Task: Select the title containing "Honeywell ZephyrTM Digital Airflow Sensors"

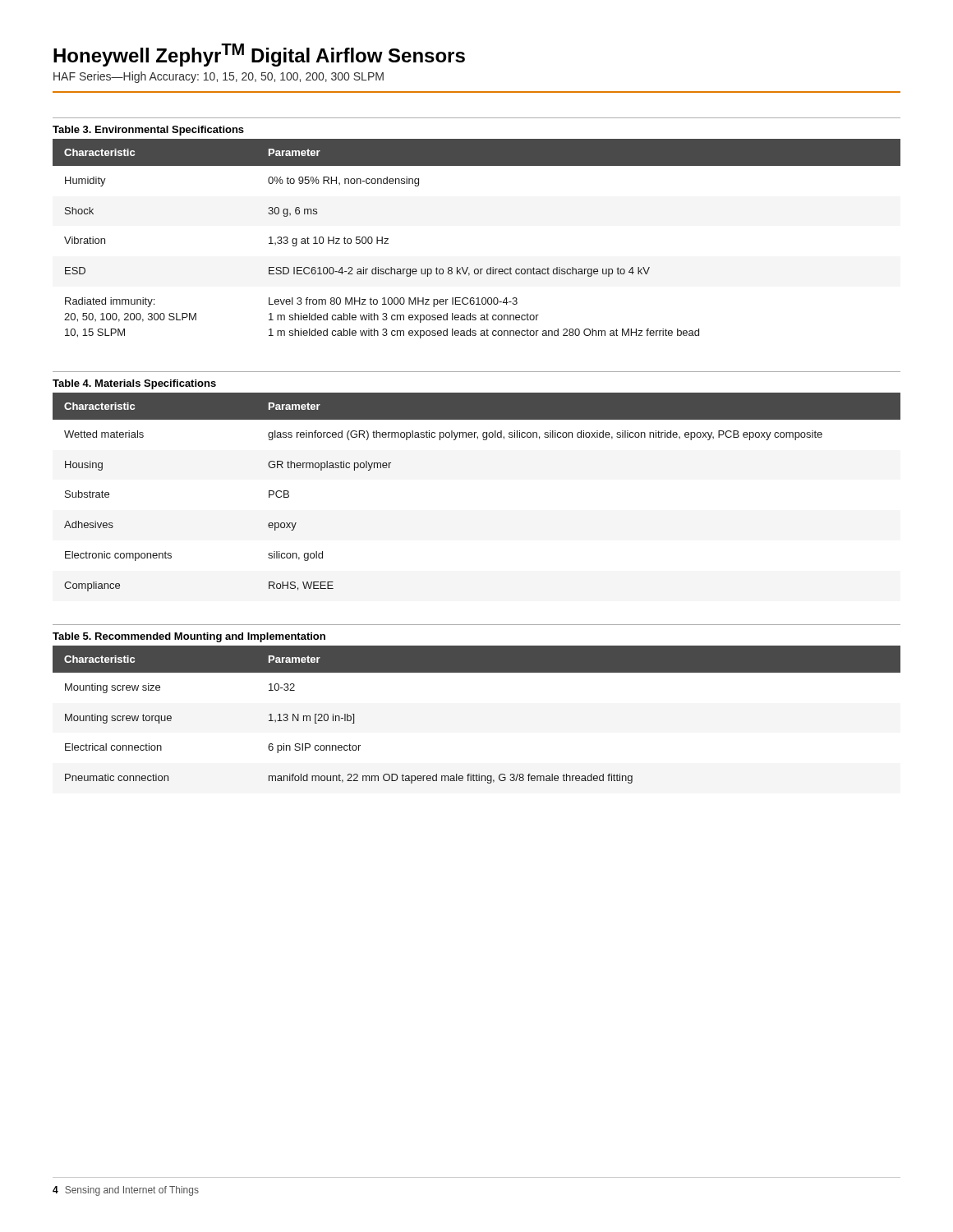Action: pyautogui.click(x=476, y=54)
